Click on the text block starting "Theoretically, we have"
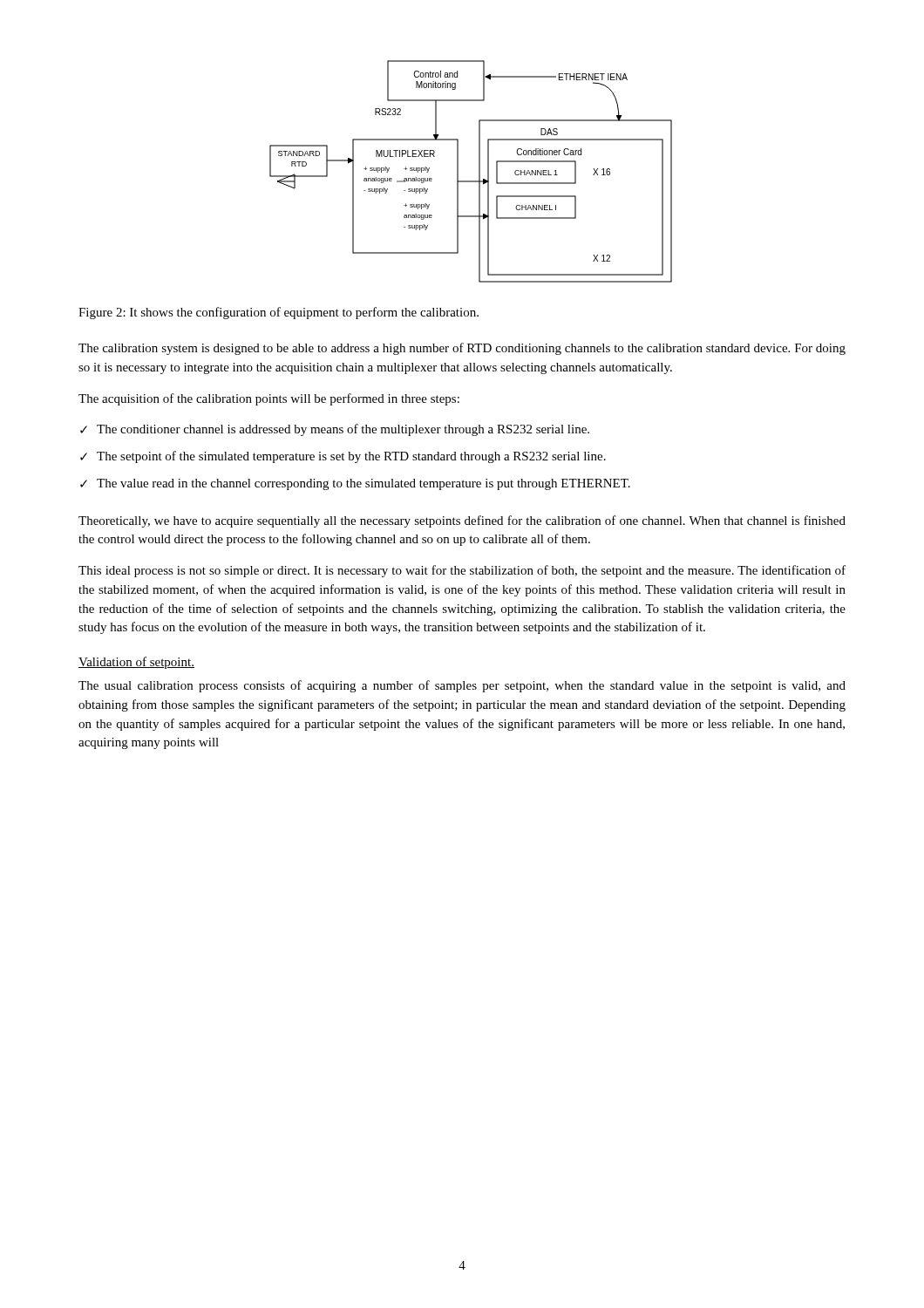 [x=462, y=530]
